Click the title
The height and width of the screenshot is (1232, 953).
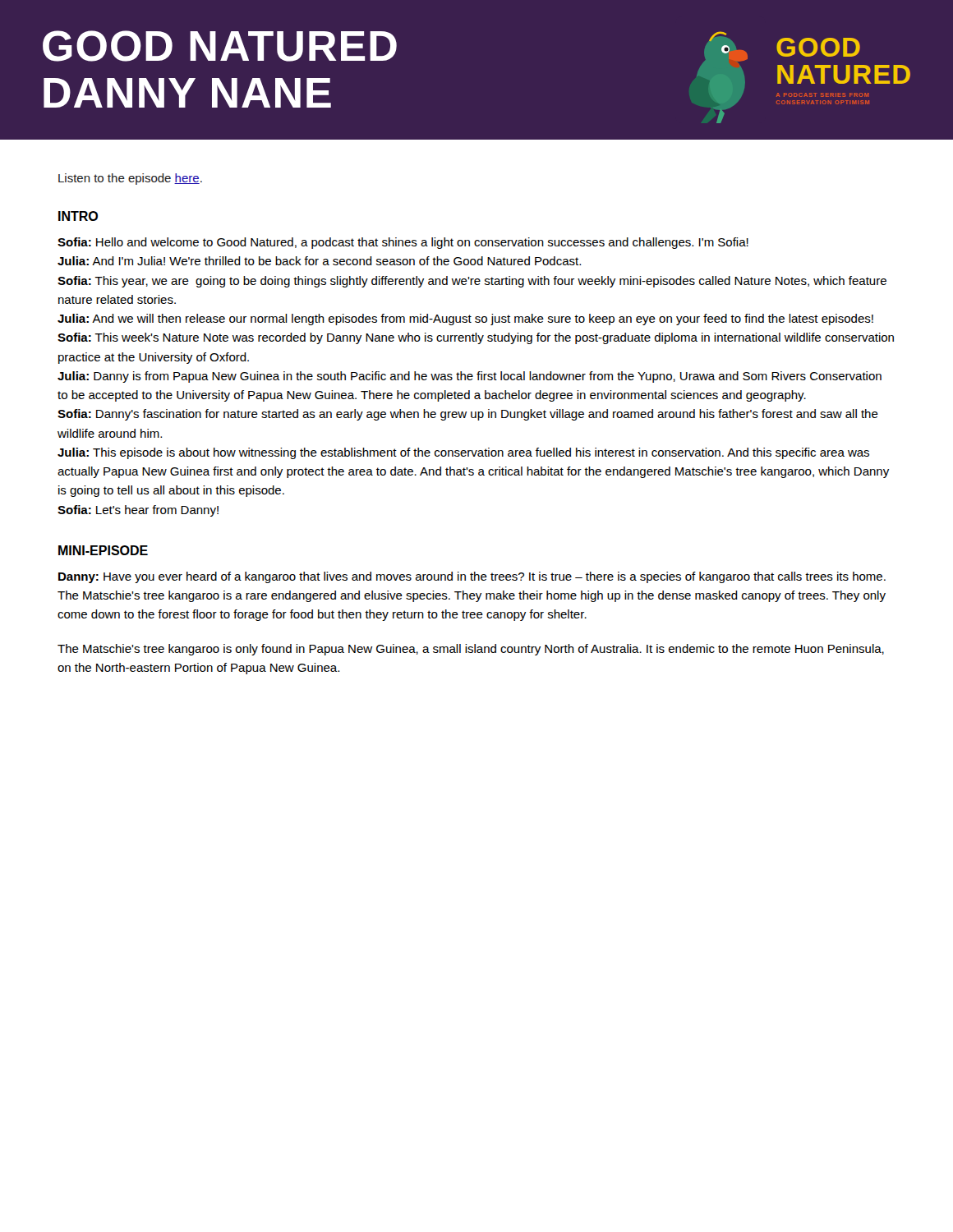pyautogui.click(x=456, y=70)
